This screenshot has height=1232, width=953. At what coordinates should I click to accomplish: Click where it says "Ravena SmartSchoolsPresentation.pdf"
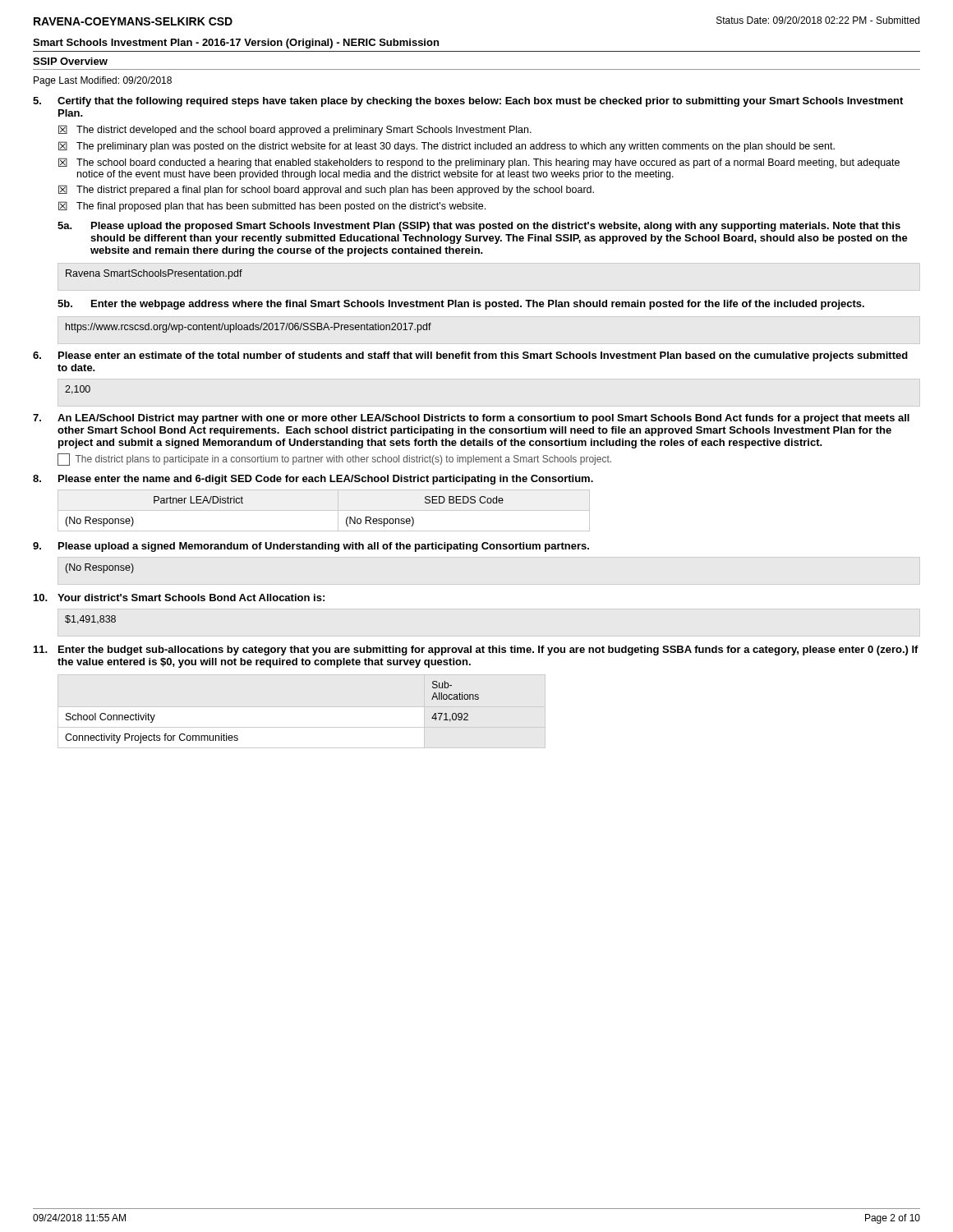pos(153,274)
